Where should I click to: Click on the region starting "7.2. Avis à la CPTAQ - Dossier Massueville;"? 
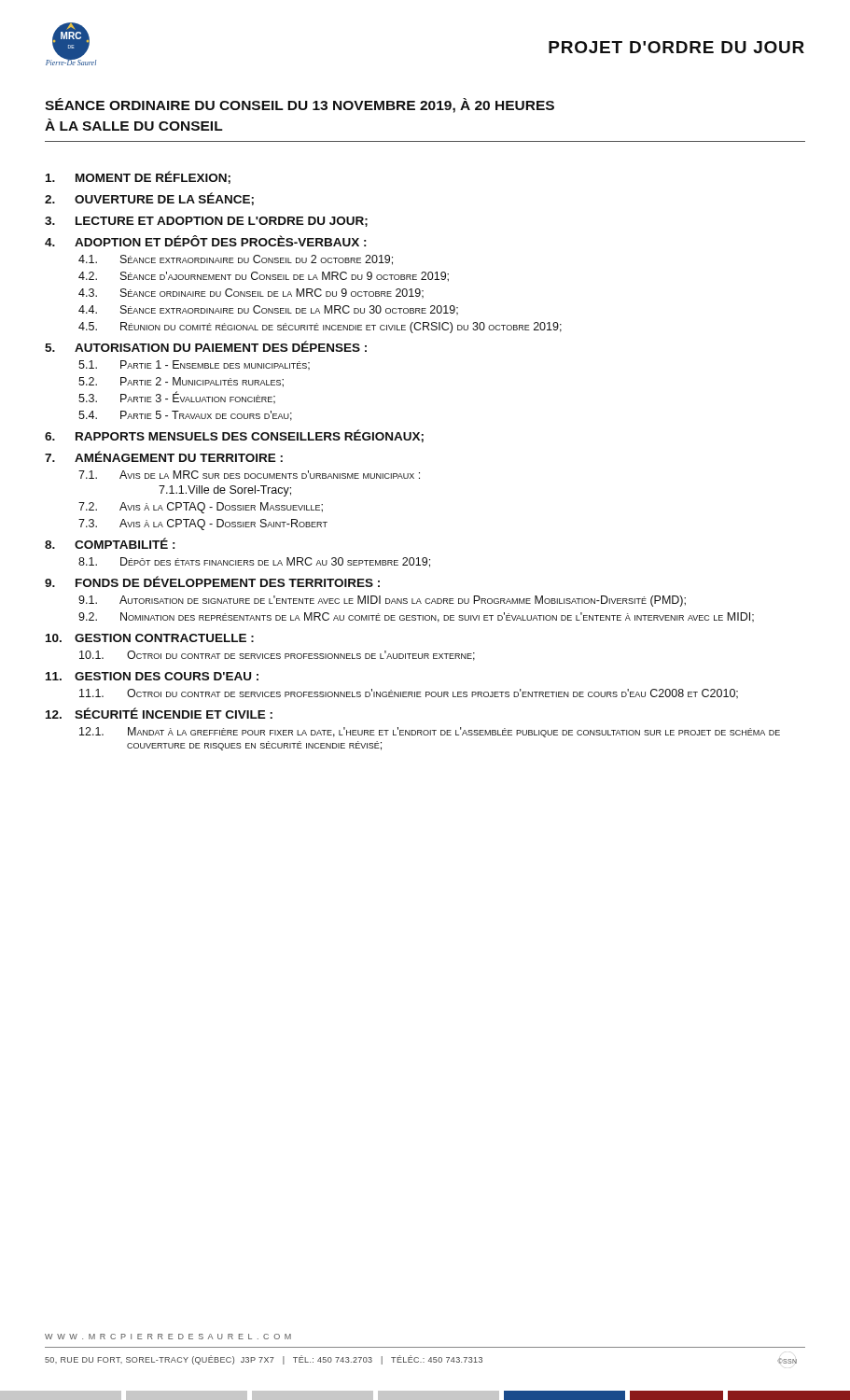click(201, 508)
